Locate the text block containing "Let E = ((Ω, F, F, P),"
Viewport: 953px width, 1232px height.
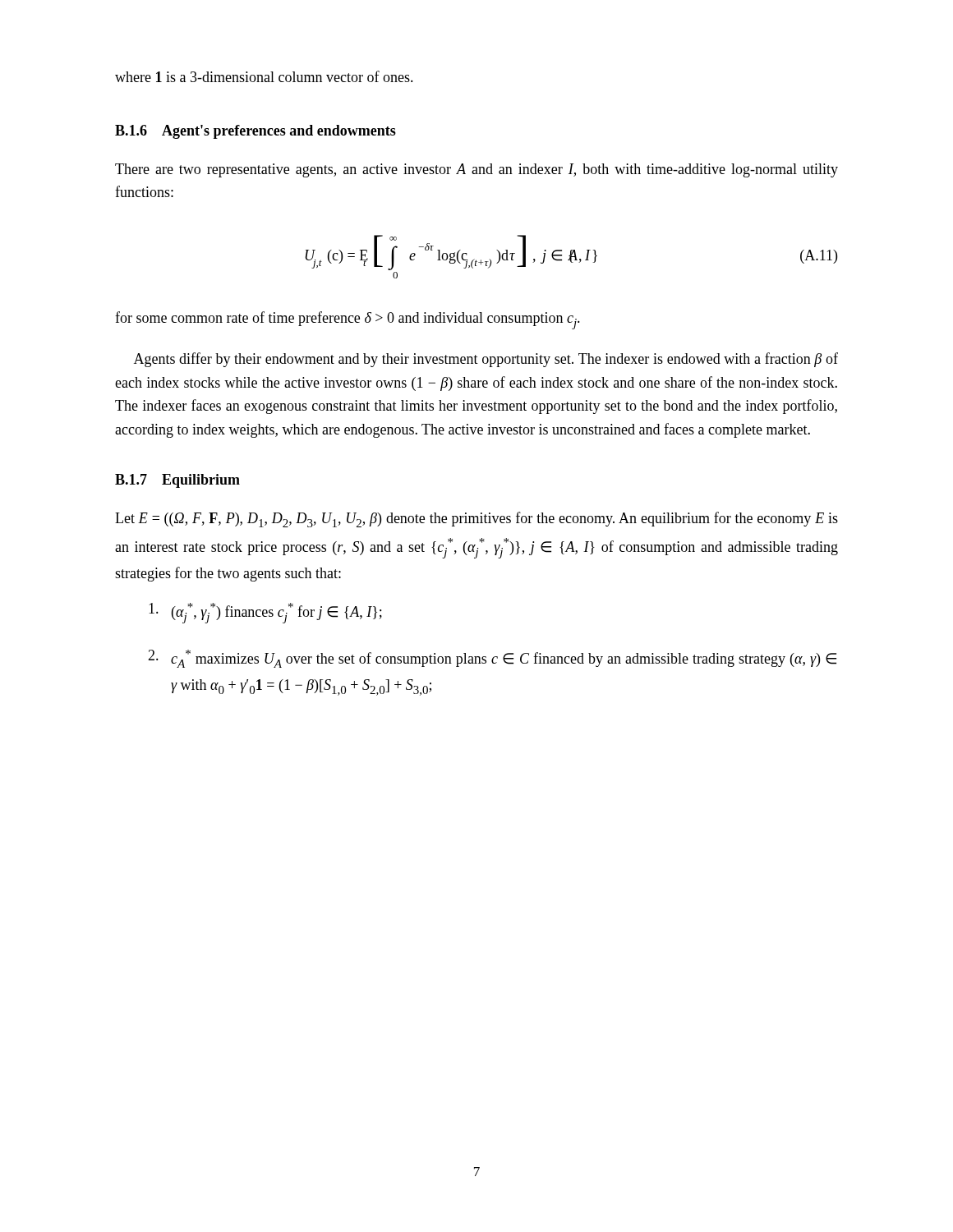tap(476, 546)
